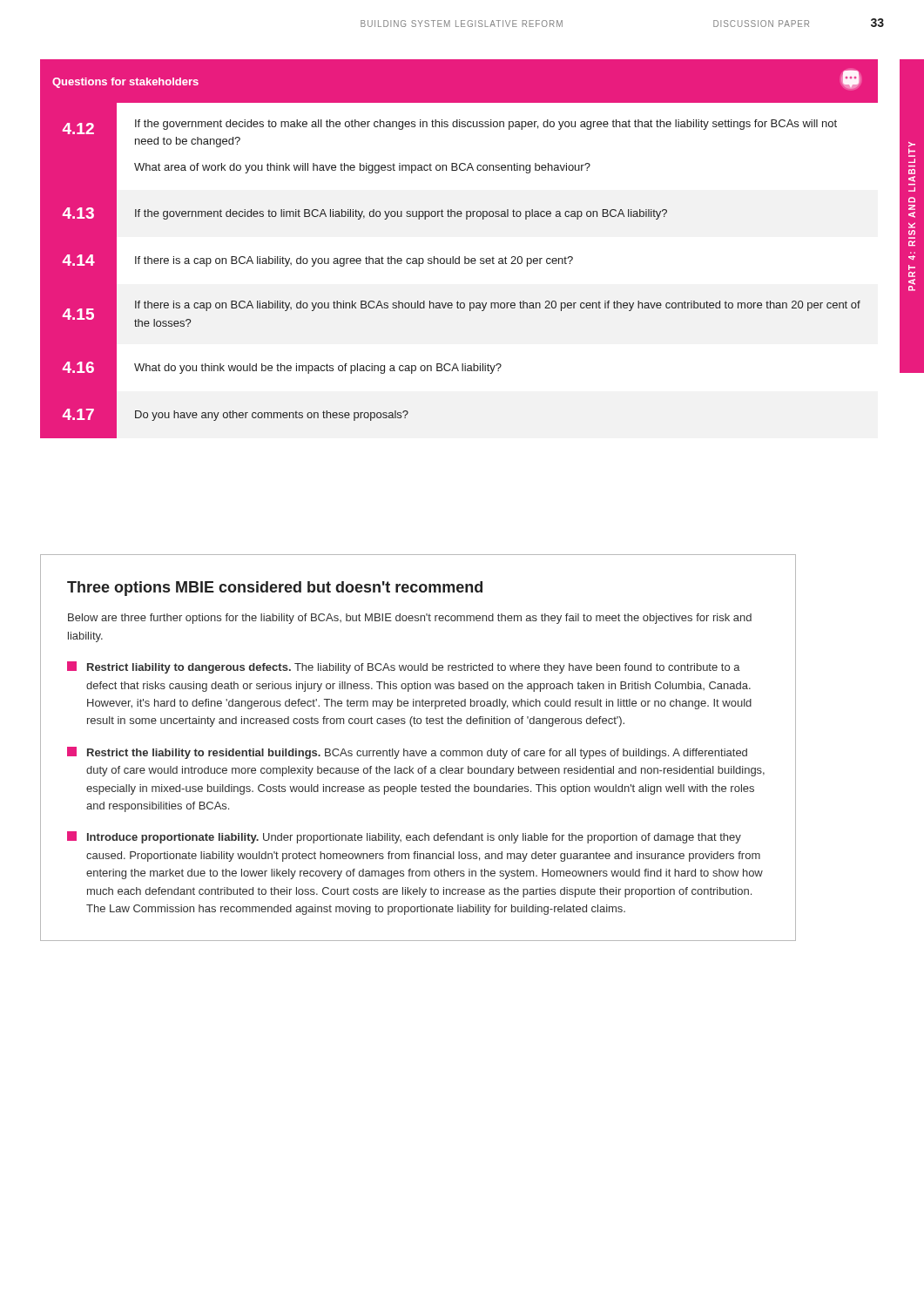
Task: Locate the region starting "Three options MBIE considered but doesn't recommend"
Action: 275,587
